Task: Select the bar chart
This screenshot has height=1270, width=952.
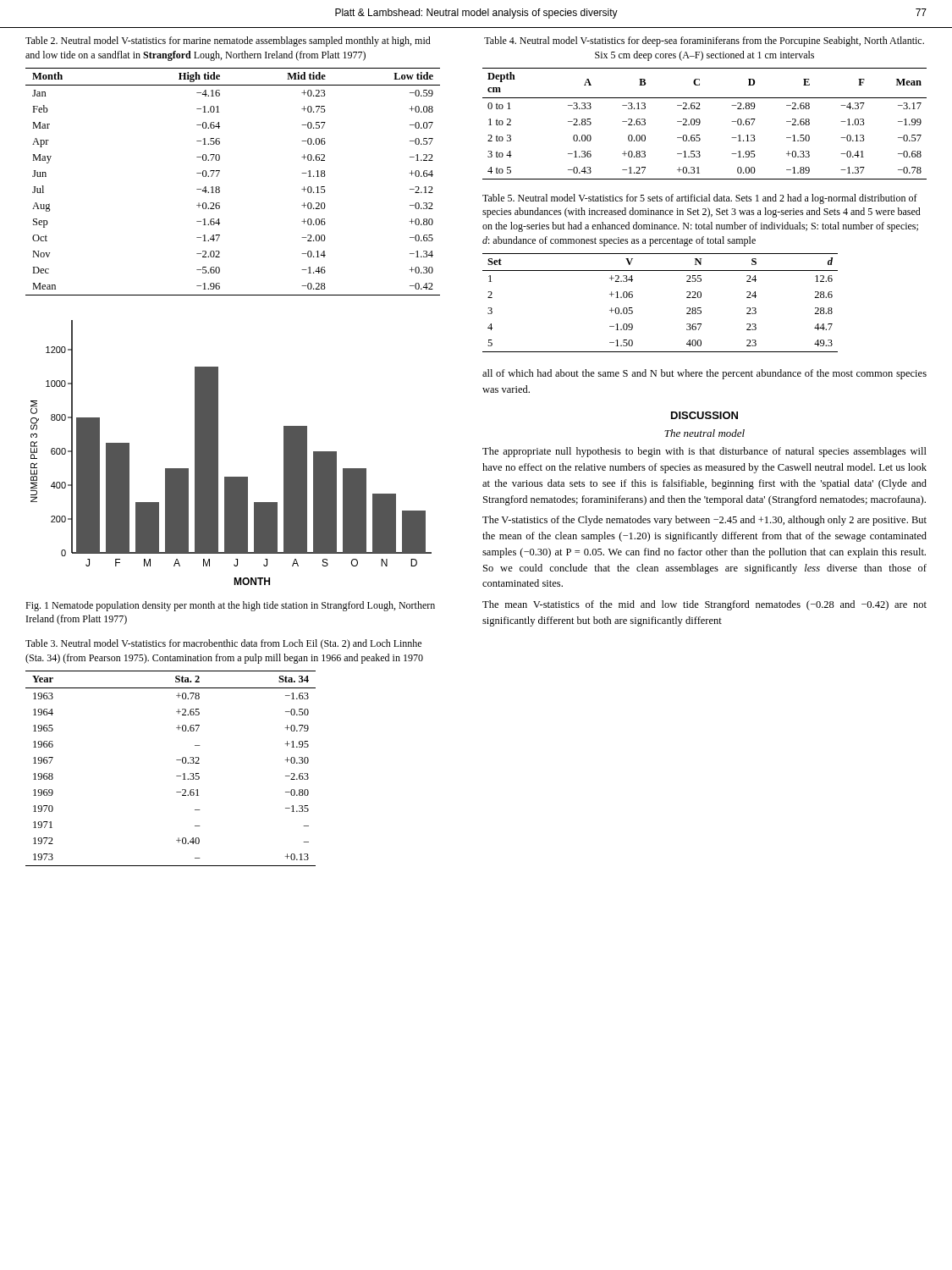Action: coord(233,451)
